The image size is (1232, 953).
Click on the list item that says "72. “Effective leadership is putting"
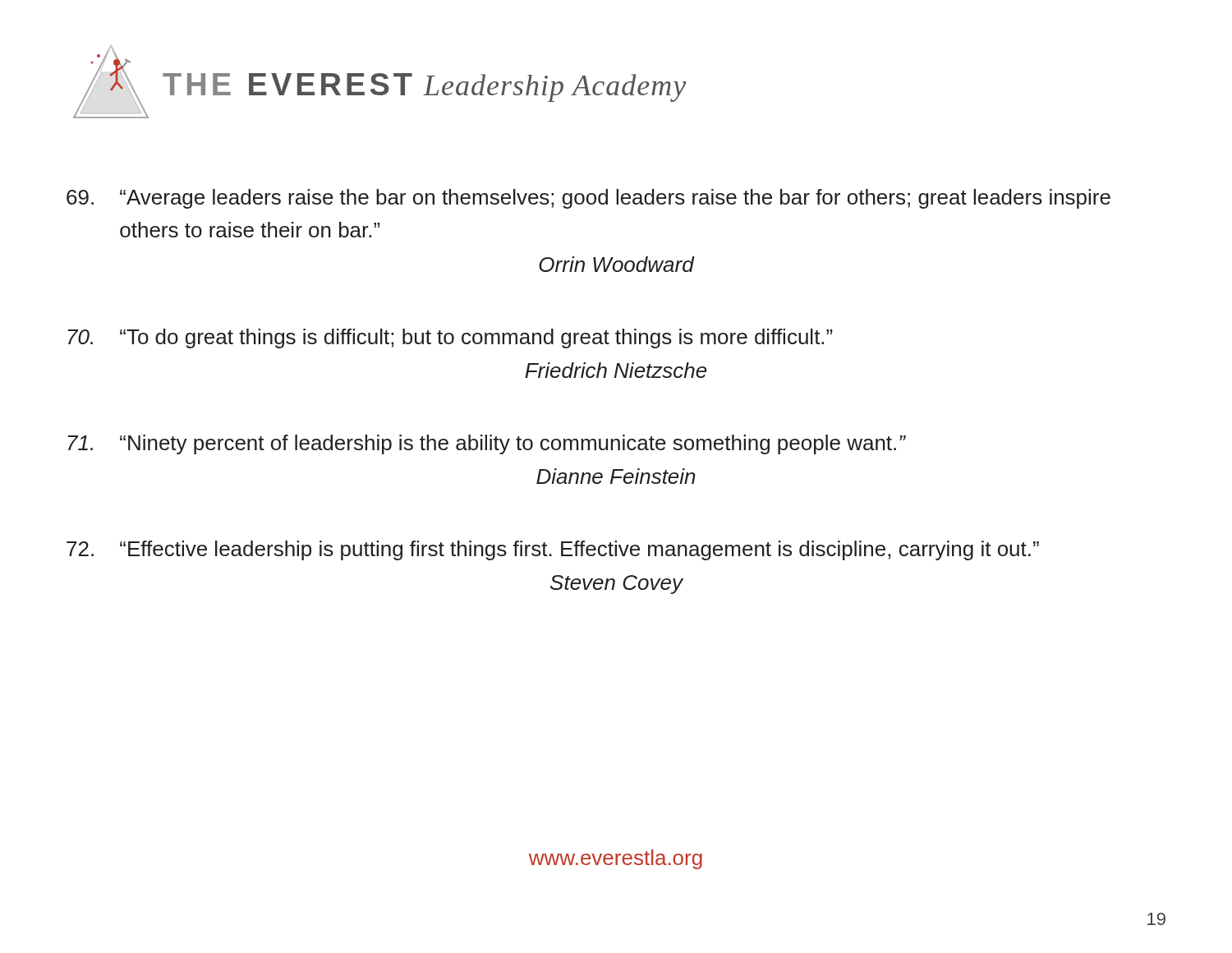point(616,564)
